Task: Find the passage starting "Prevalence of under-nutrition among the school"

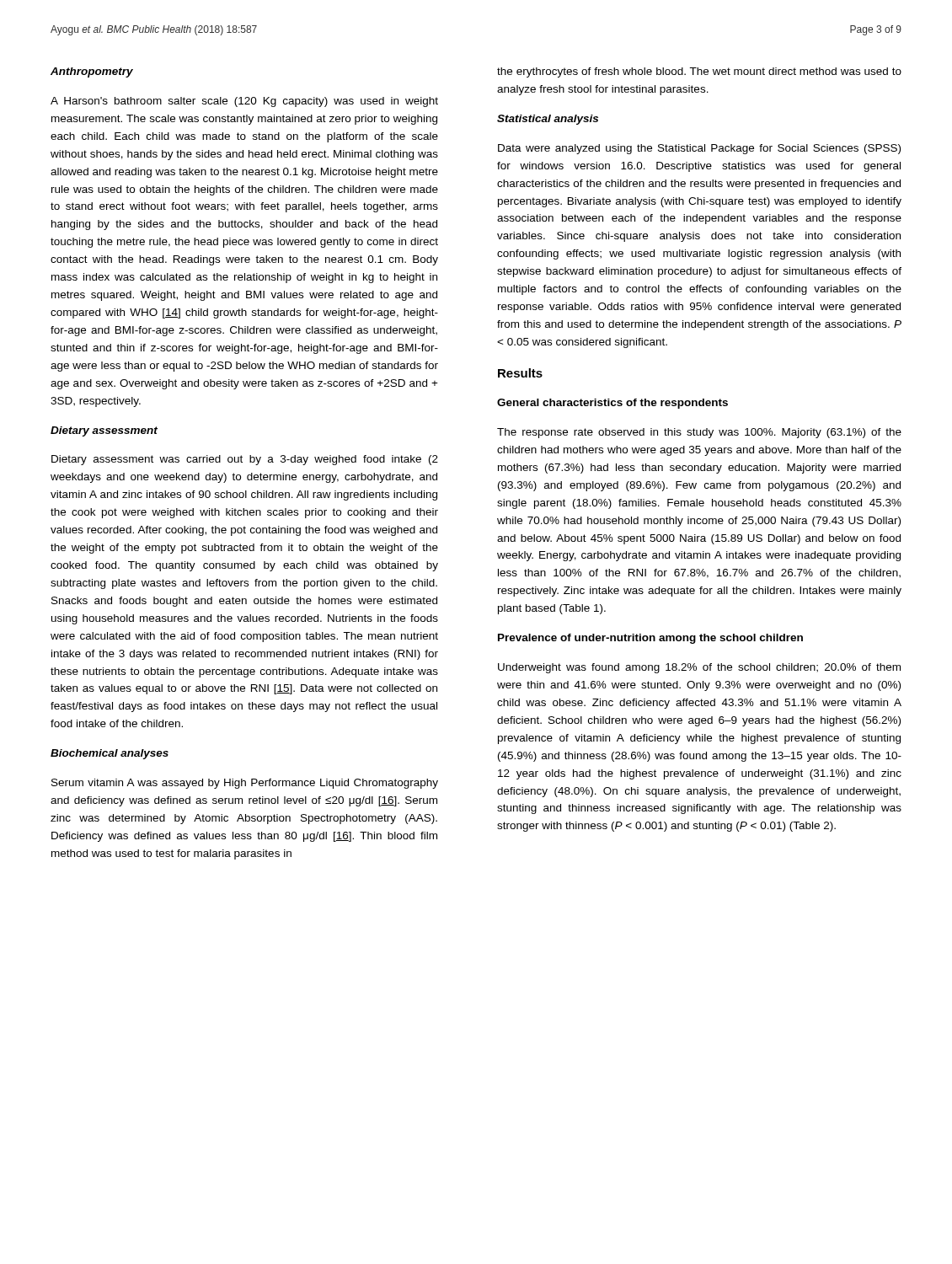Action: (699, 638)
